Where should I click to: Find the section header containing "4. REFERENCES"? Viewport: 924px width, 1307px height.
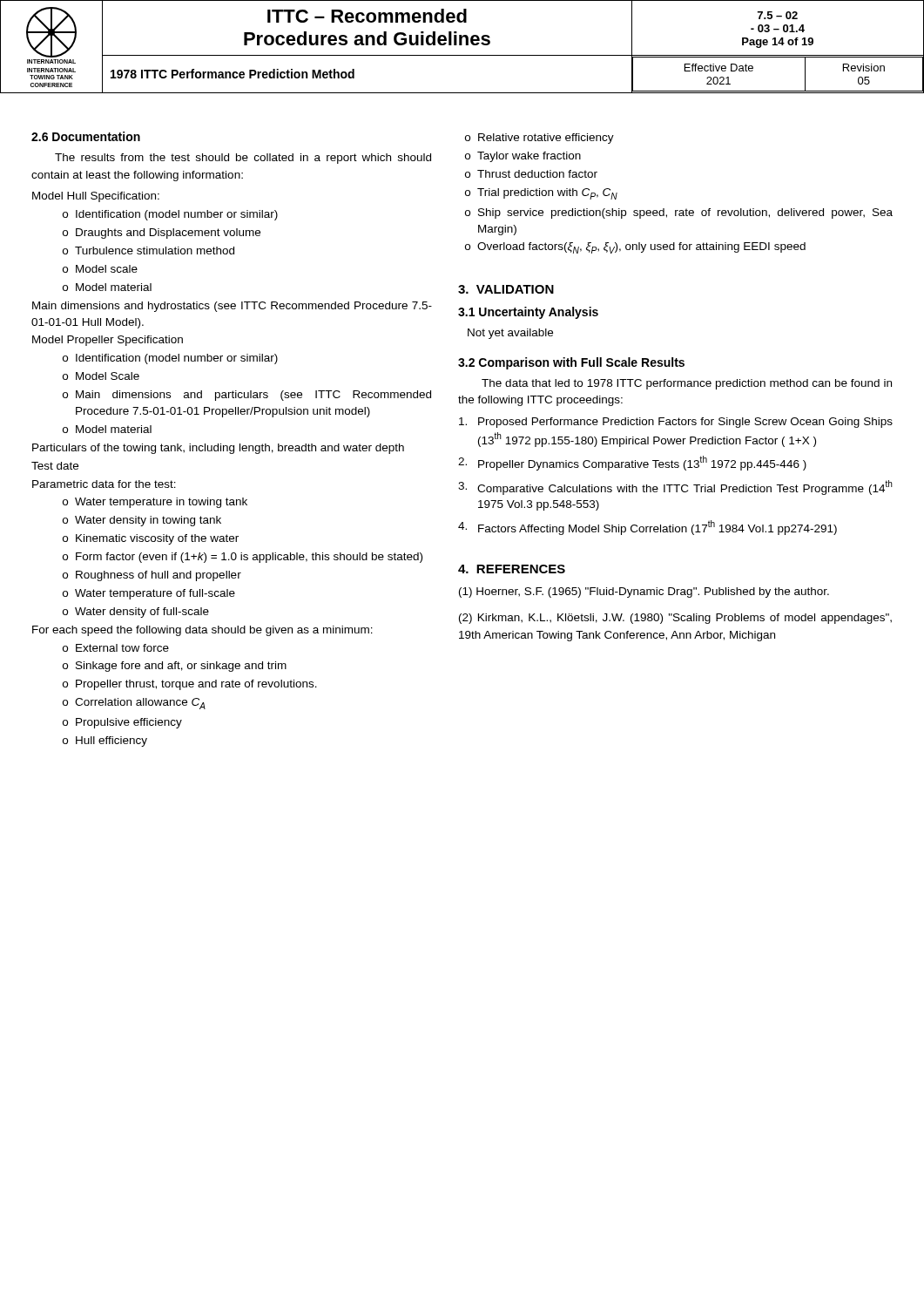tap(512, 569)
